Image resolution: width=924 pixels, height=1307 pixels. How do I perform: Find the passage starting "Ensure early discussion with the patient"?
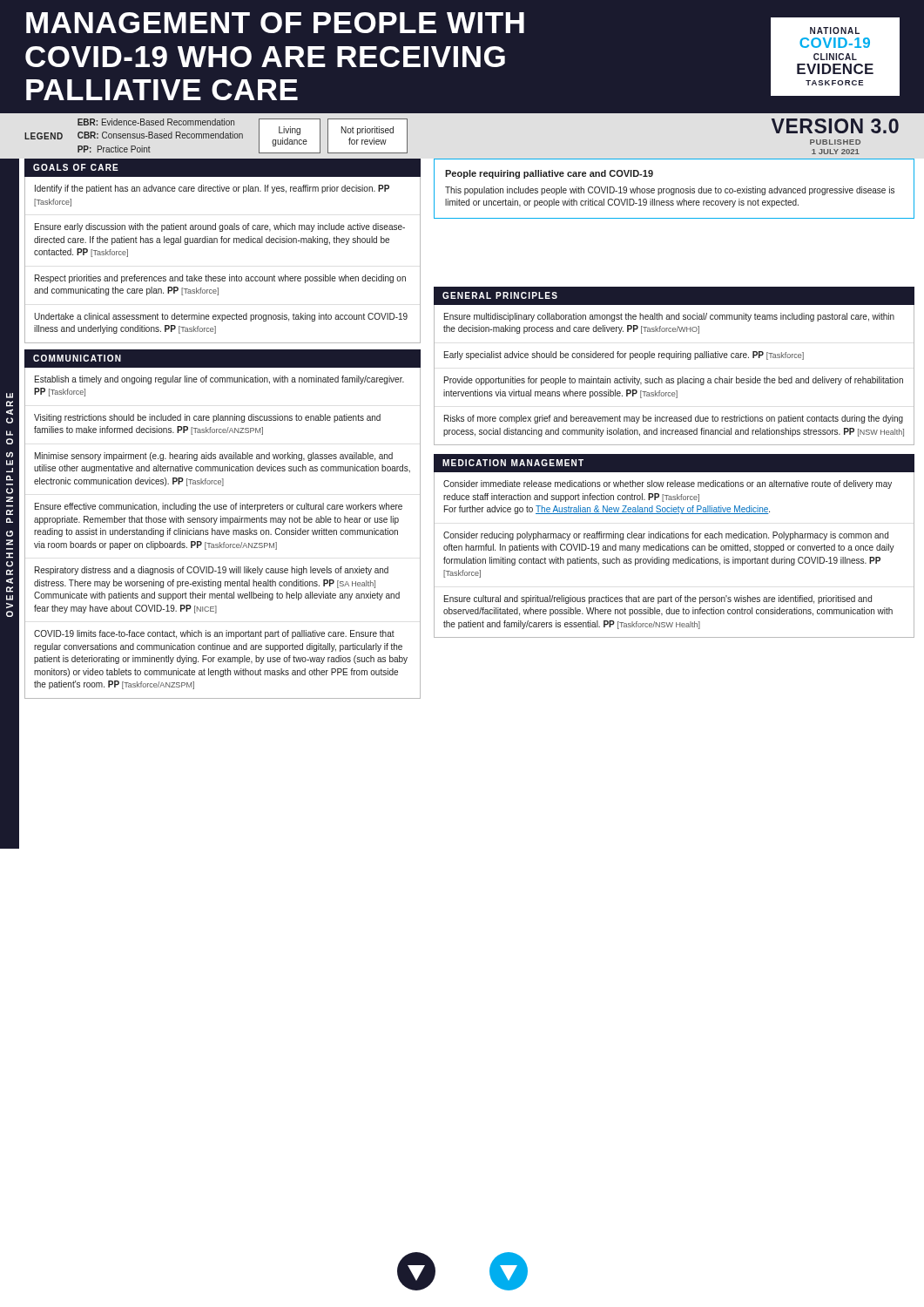220,240
